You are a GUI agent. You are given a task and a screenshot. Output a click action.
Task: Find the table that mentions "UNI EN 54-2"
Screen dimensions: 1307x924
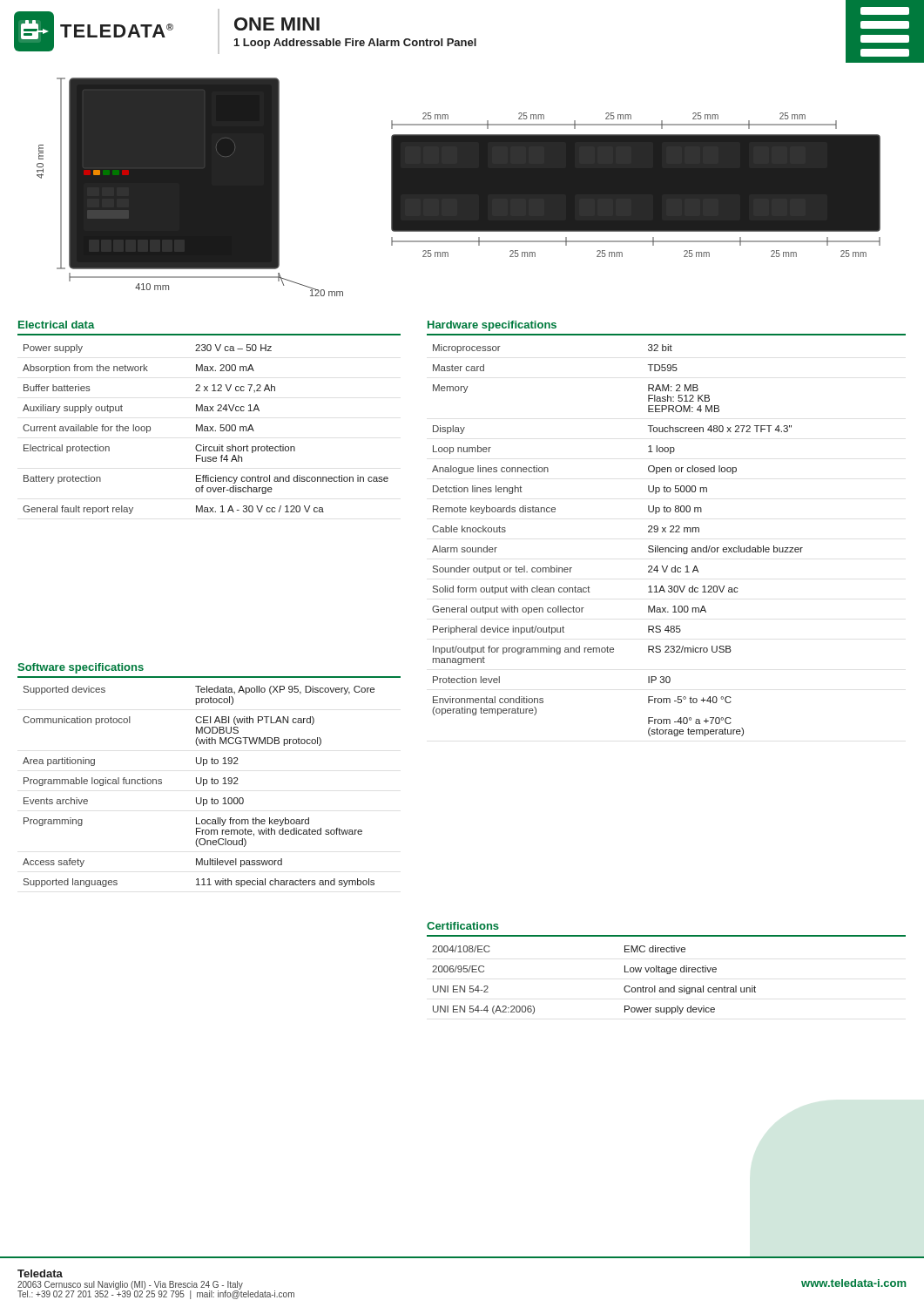point(666,979)
